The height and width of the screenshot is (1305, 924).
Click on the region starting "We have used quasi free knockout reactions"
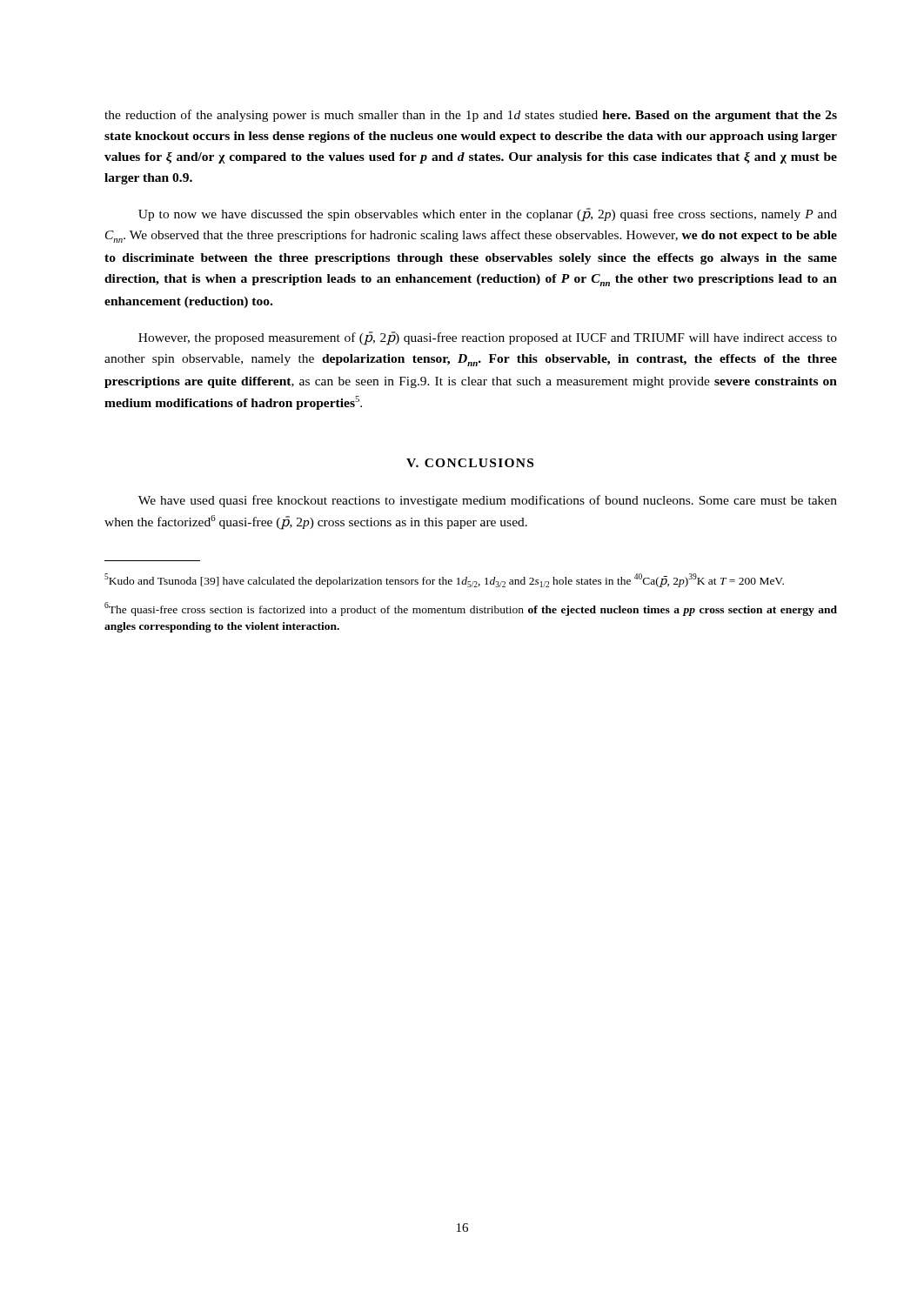[471, 511]
